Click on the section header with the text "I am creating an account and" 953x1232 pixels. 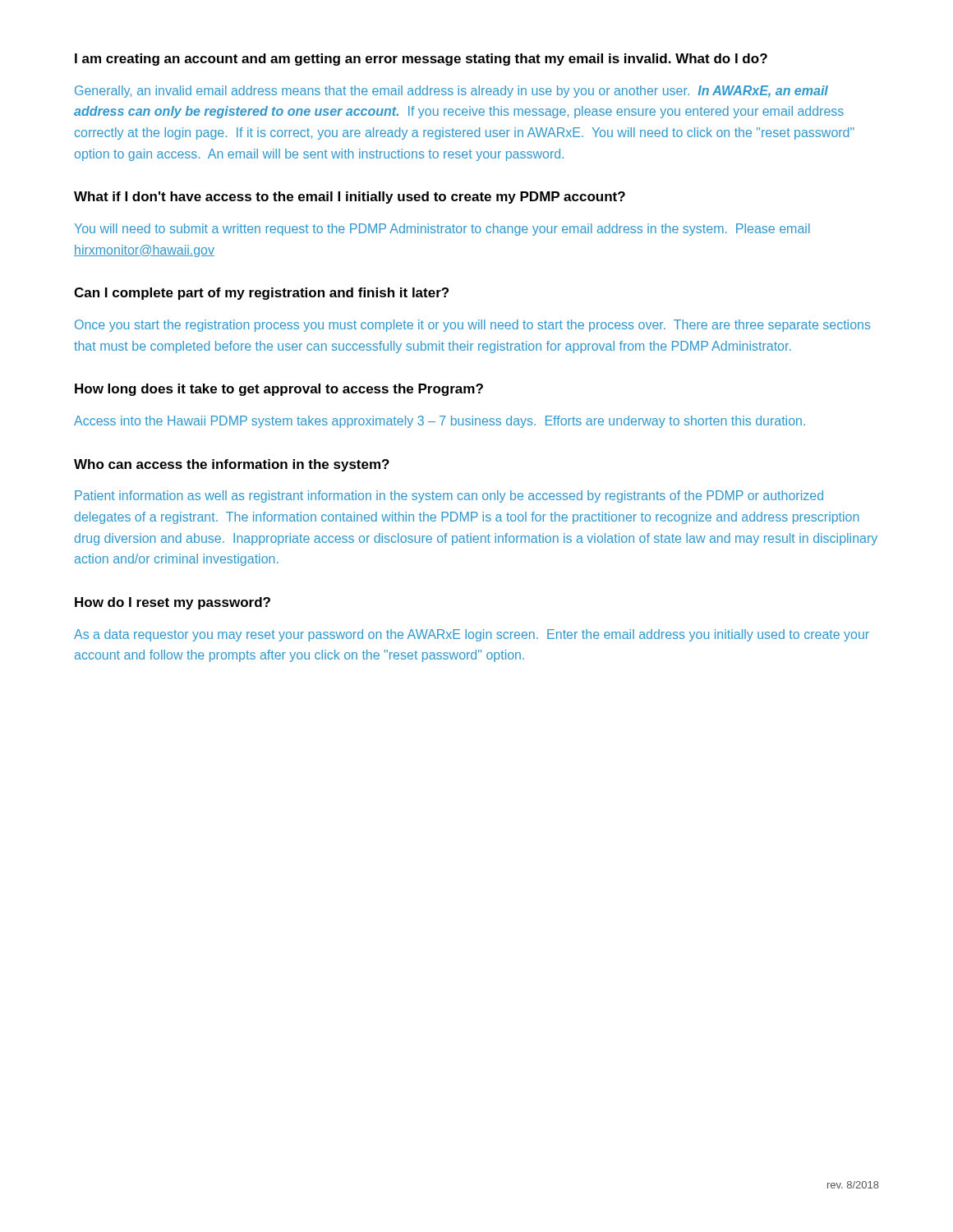[x=421, y=59]
